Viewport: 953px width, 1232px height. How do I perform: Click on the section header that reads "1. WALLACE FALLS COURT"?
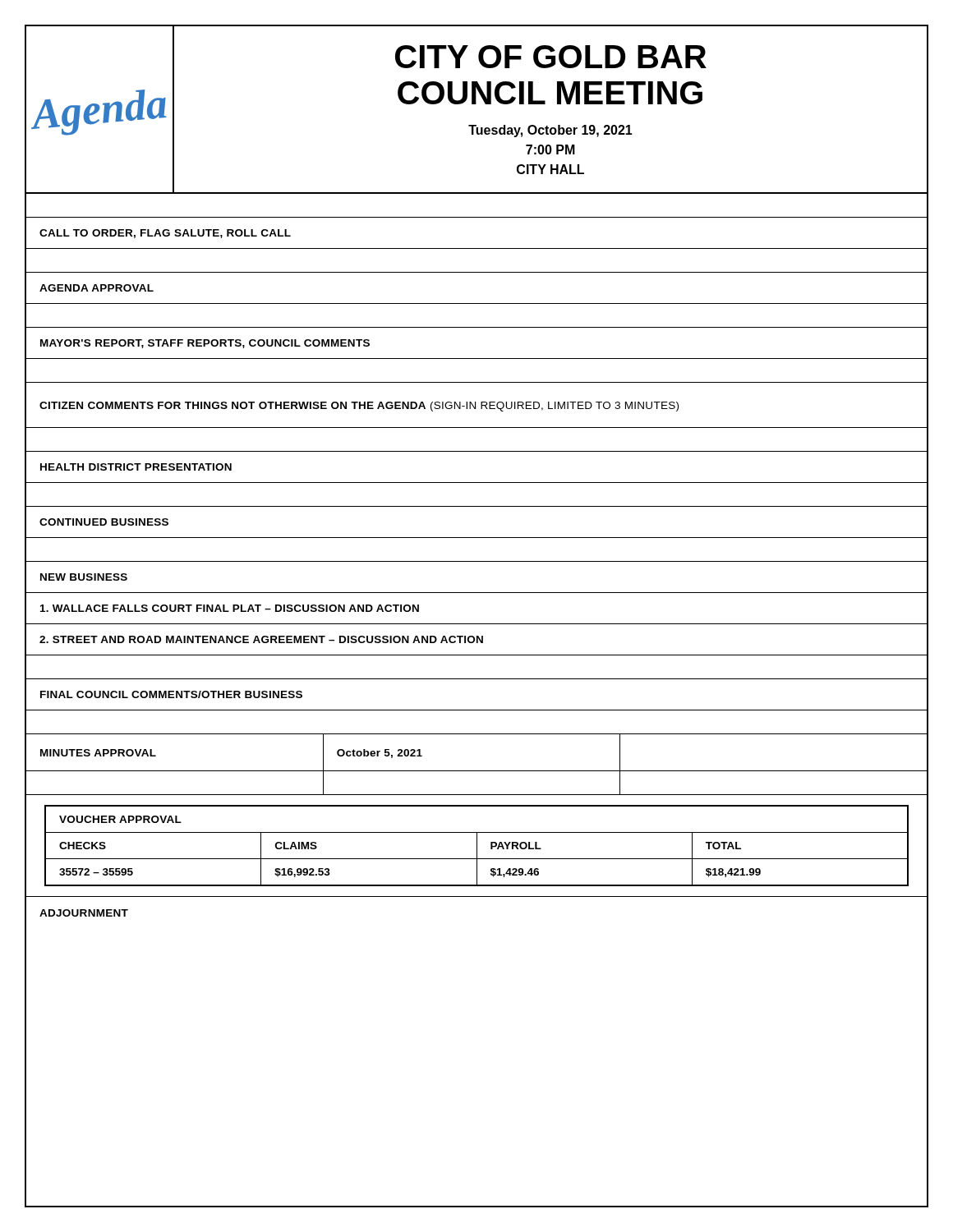pos(230,608)
